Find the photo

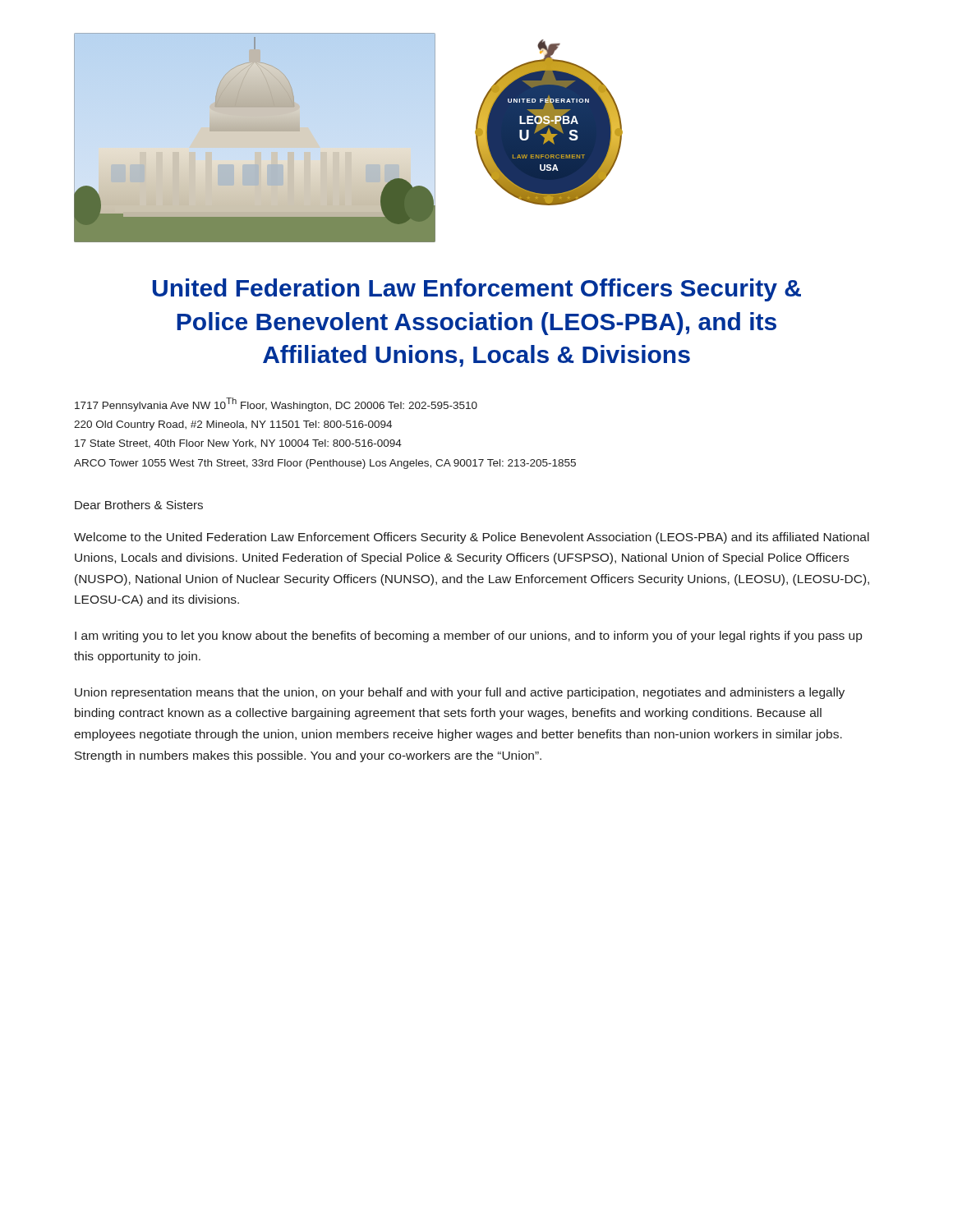click(255, 138)
